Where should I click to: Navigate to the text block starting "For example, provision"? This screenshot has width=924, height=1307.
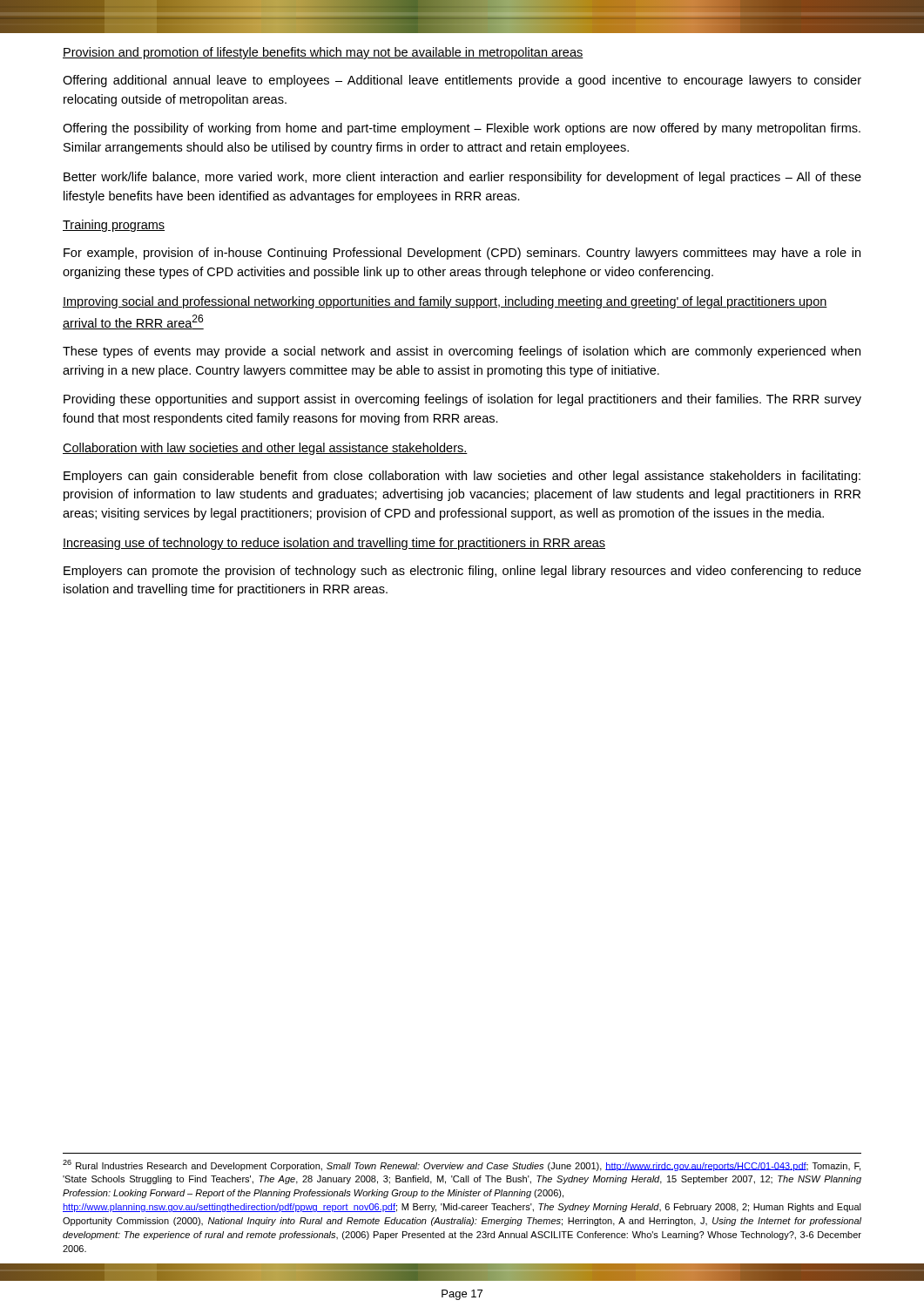coord(462,263)
